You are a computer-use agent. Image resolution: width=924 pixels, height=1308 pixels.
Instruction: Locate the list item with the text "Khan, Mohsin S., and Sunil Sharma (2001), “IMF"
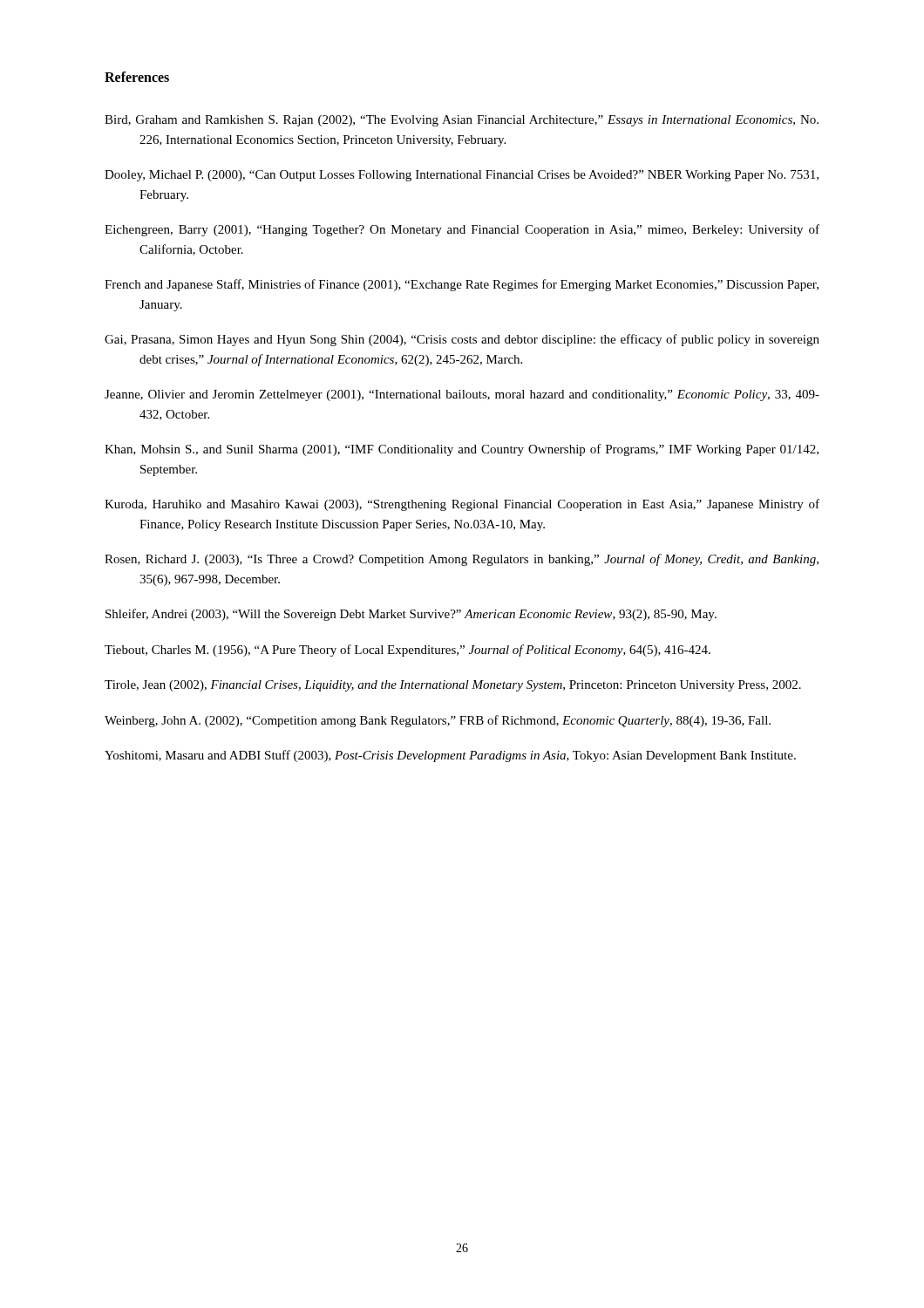coord(462,459)
